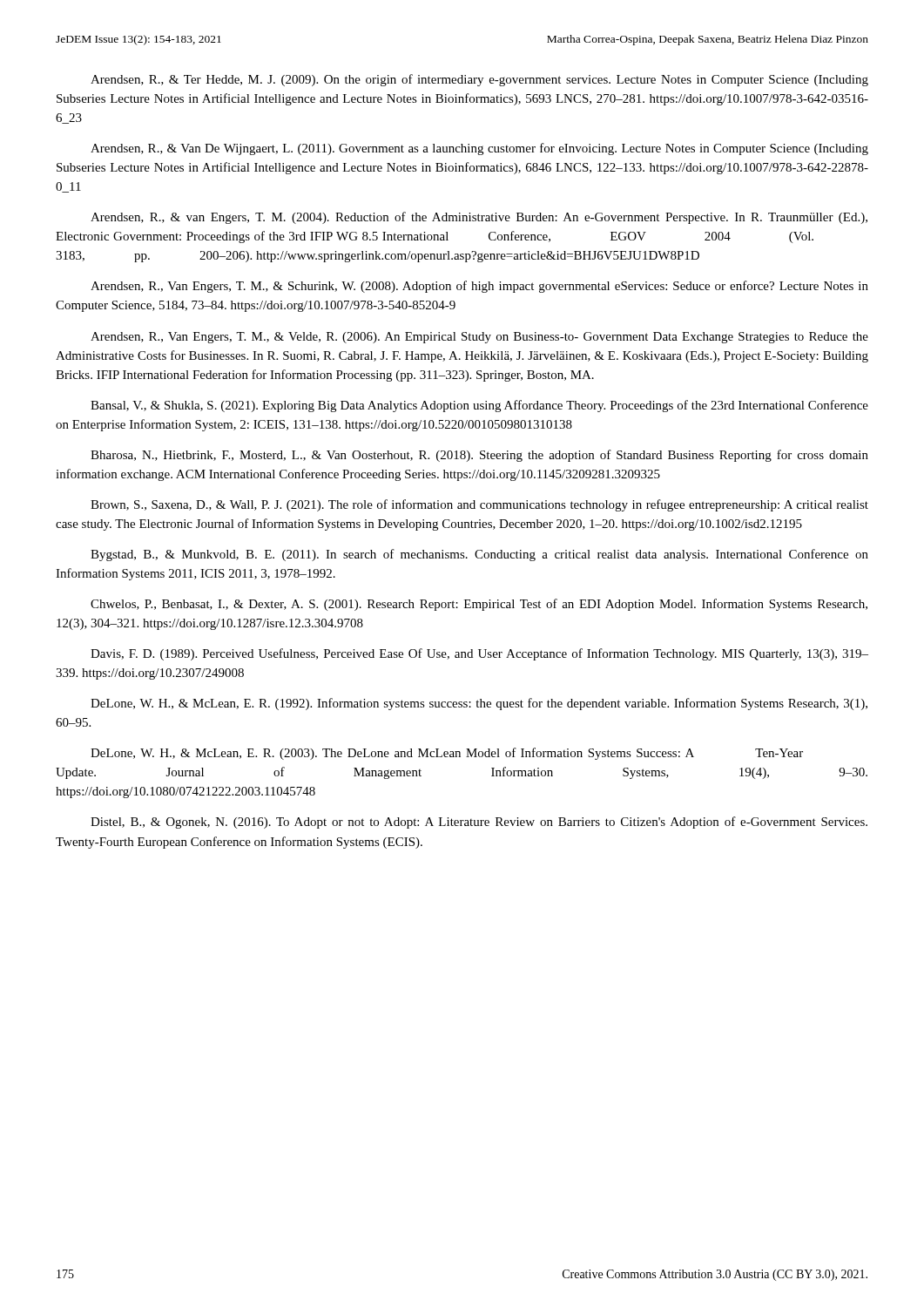
Task: Where is the passage that starts "Bygstad, B., & Munkvold,"?
Action: click(462, 564)
